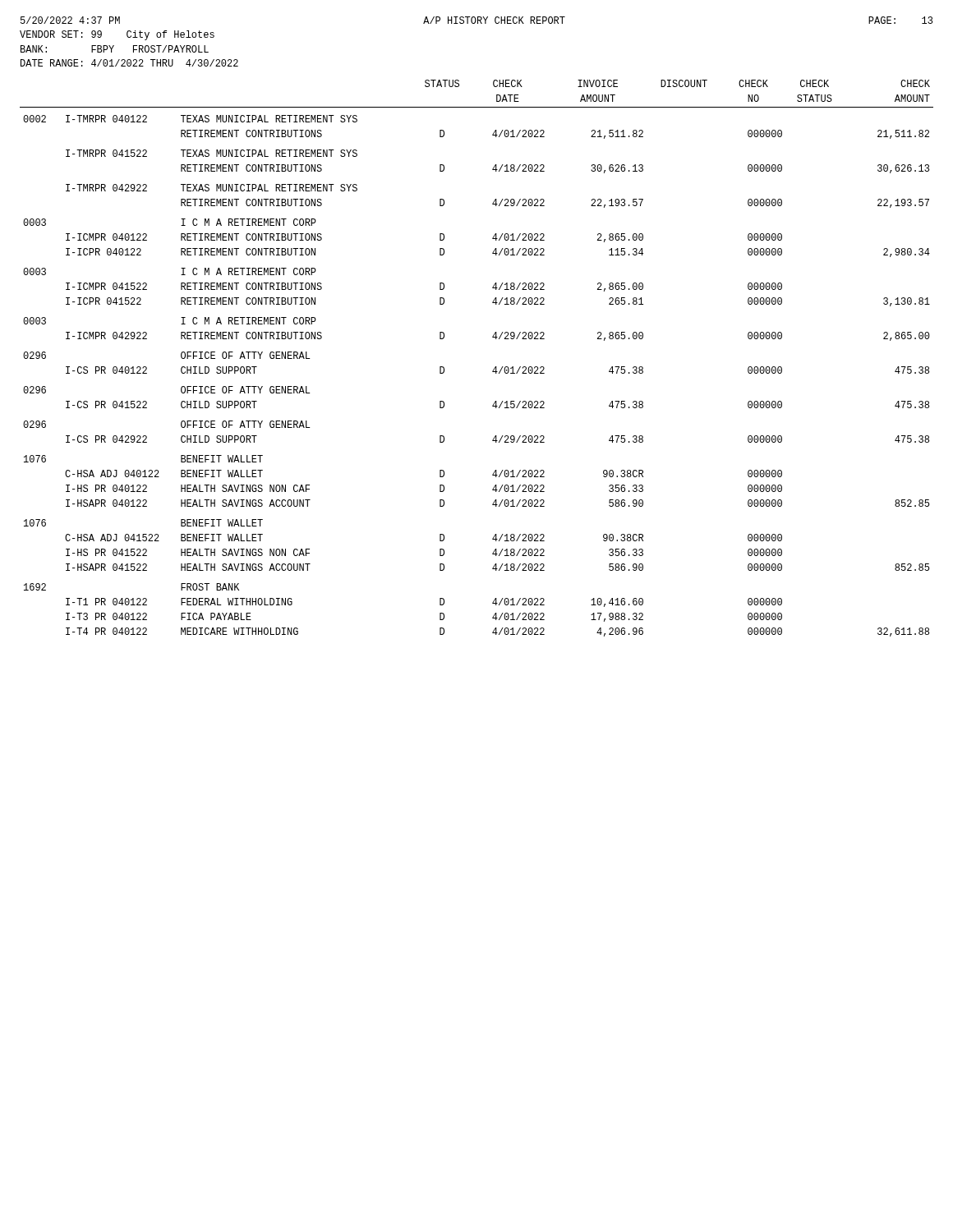Select the table that reads "I-TMRPR 041522"
The width and height of the screenshot is (953, 1232).
(476, 358)
